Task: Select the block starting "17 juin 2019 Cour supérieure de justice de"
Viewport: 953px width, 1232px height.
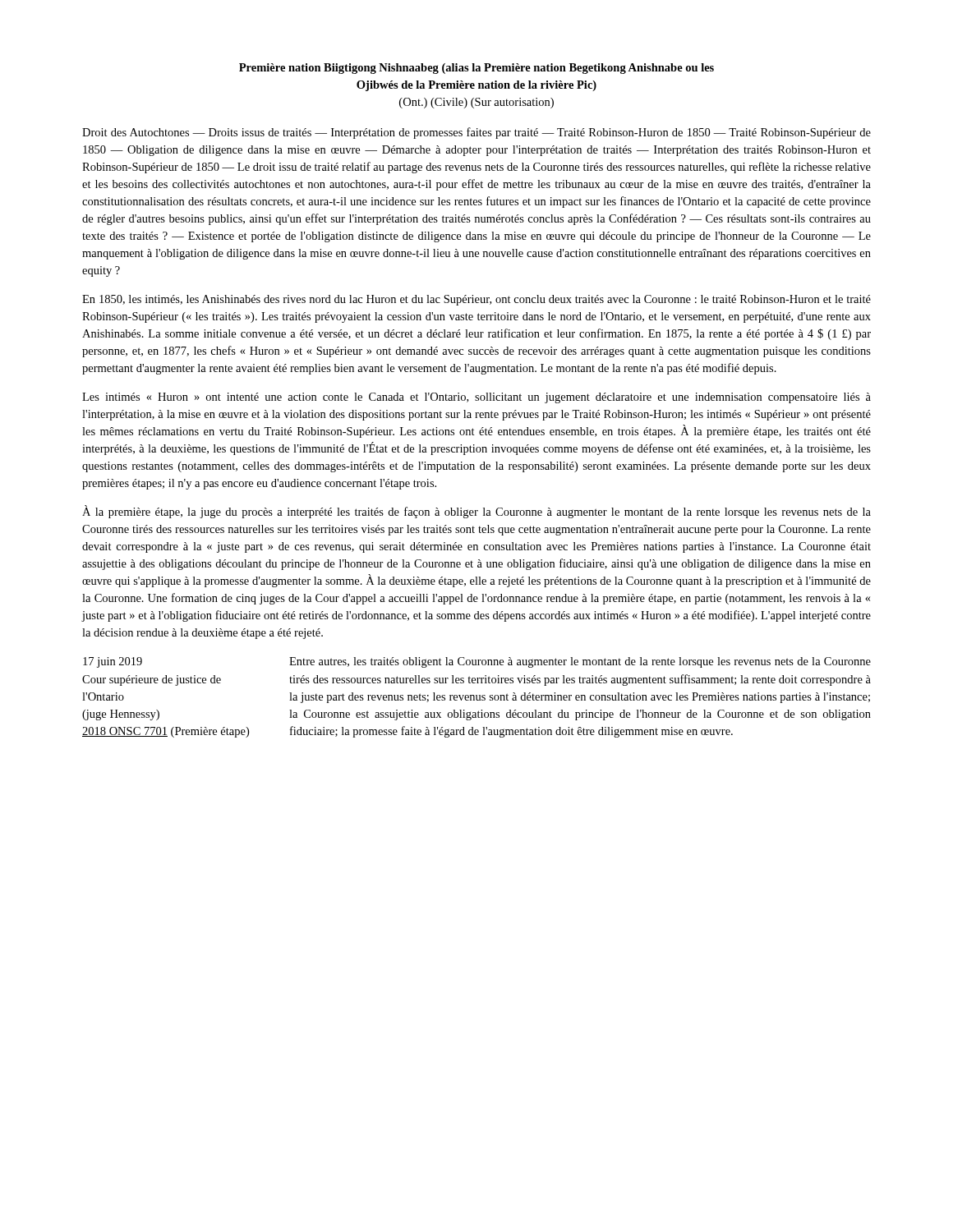Action: coord(113,662)
